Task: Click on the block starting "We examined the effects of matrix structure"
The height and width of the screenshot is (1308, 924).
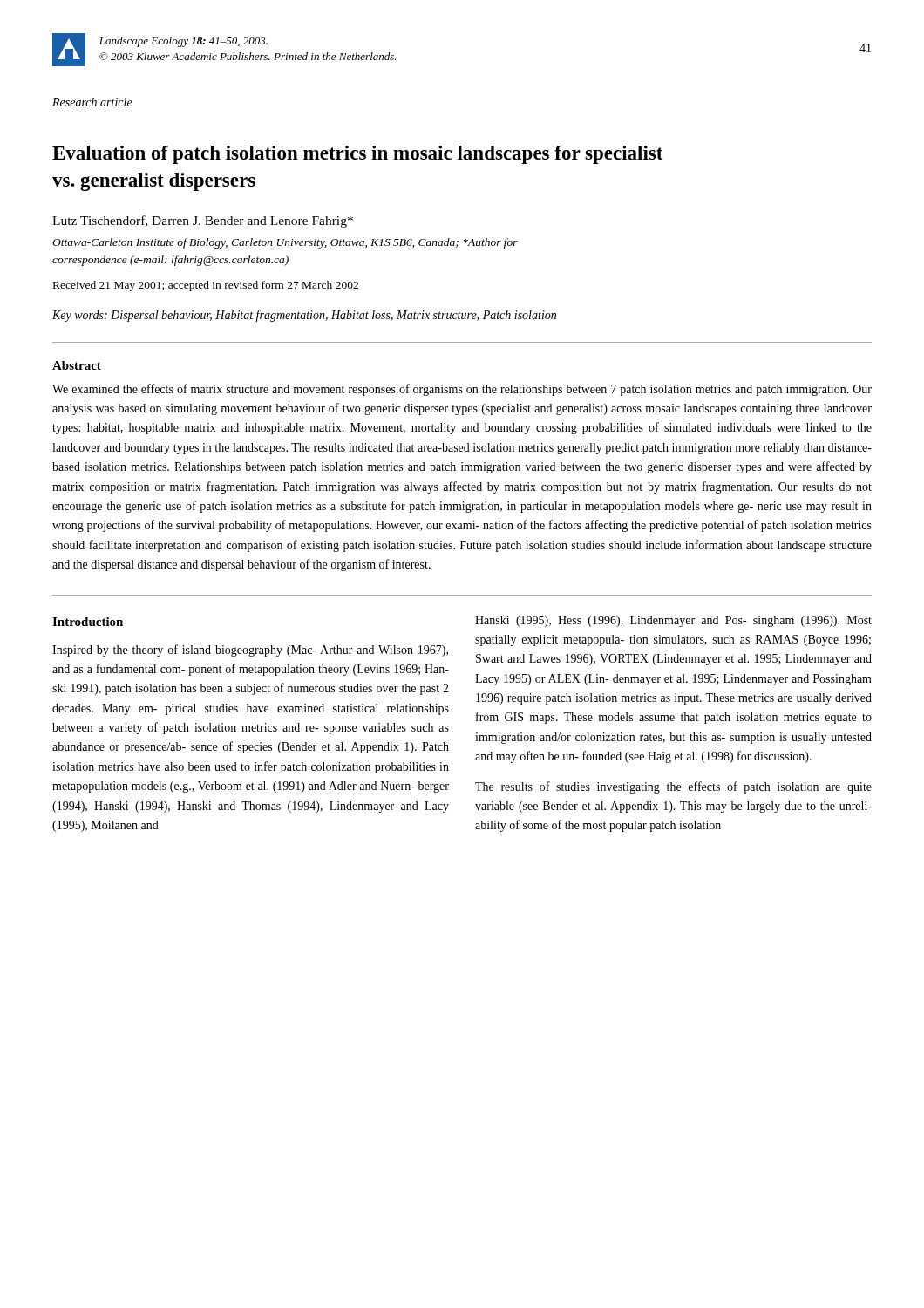Action: tap(462, 477)
